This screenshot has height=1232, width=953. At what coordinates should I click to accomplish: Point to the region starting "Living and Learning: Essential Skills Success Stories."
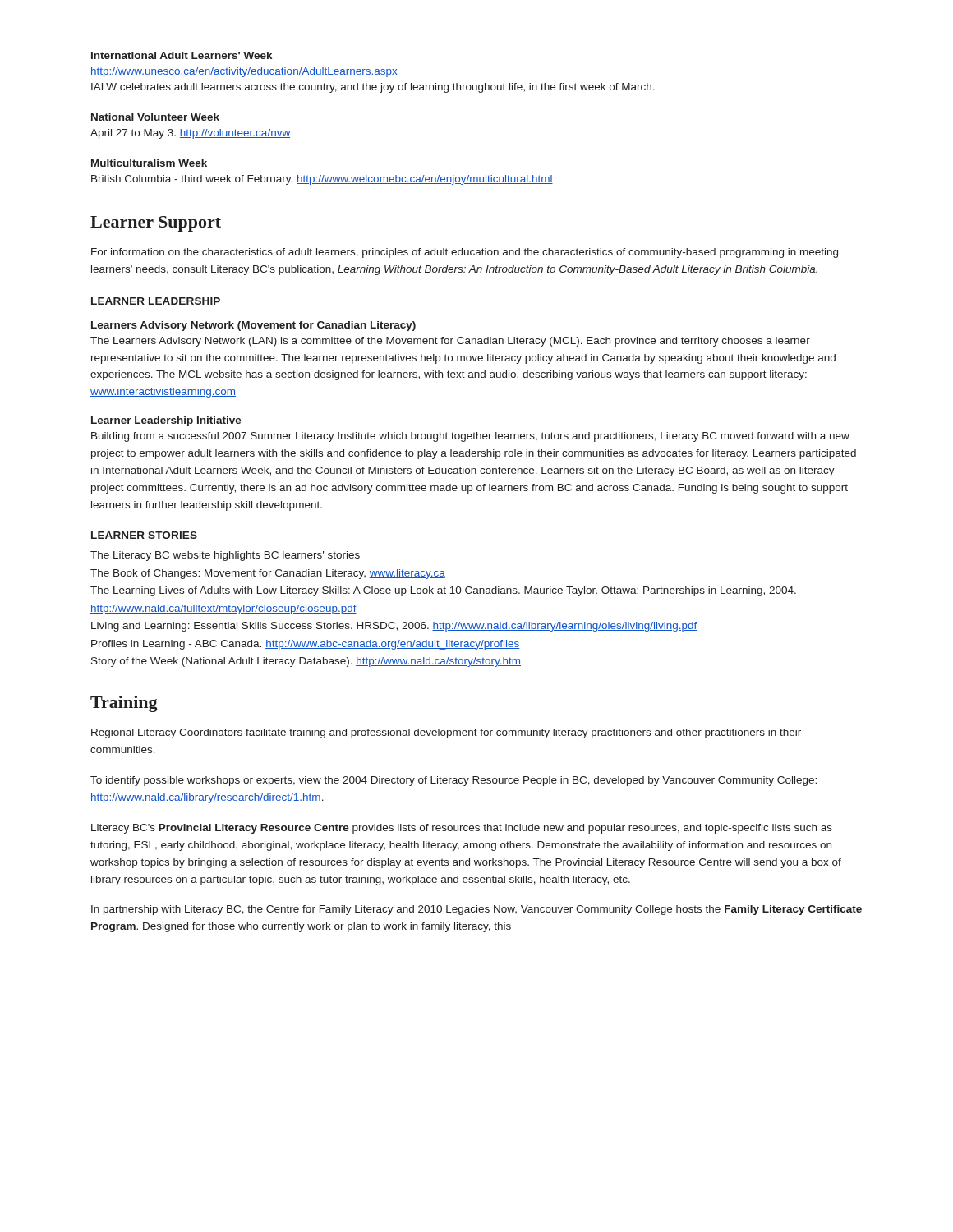point(394,626)
